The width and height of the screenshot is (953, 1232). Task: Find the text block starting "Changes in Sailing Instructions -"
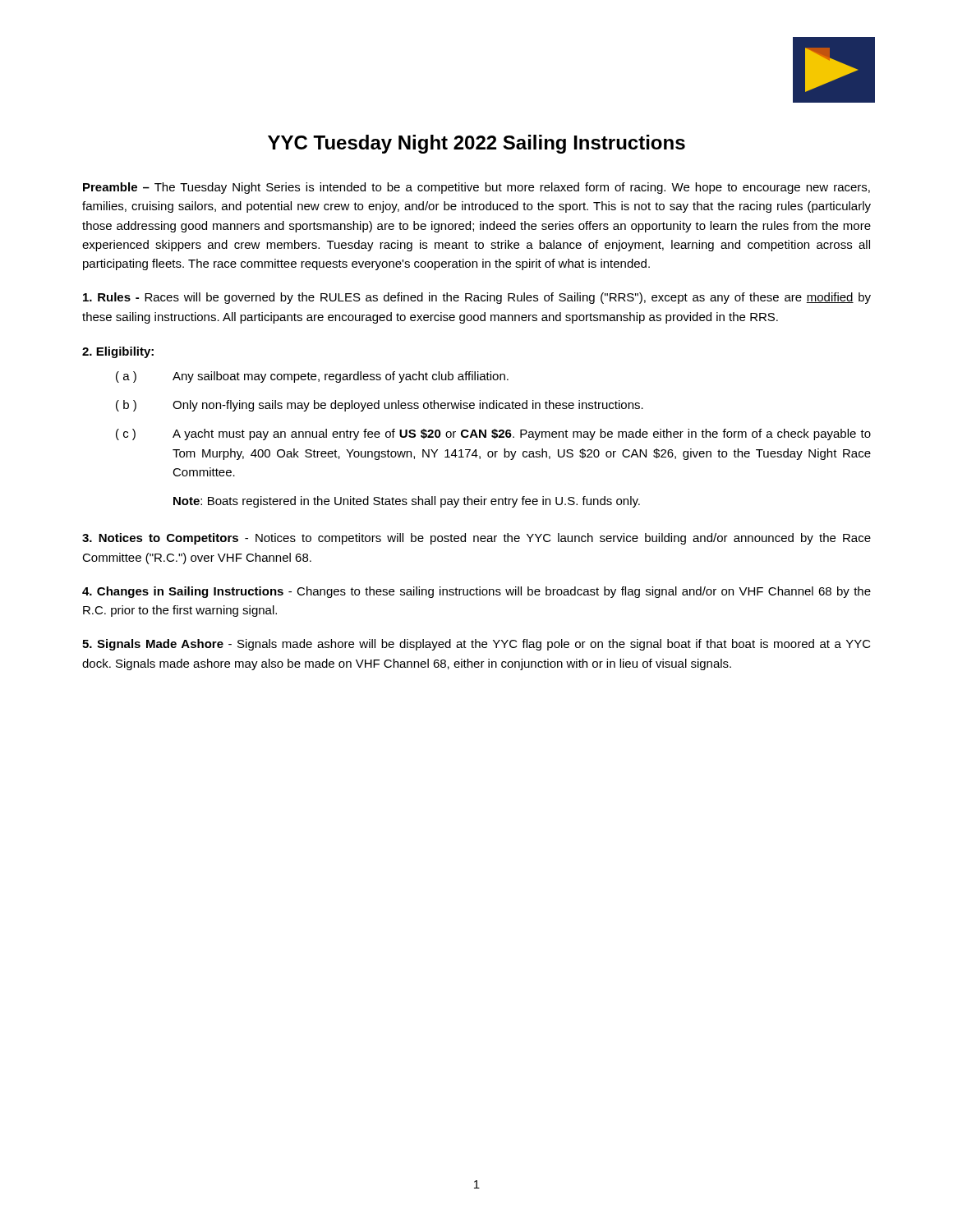pyautogui.click(x=476, y=600)
